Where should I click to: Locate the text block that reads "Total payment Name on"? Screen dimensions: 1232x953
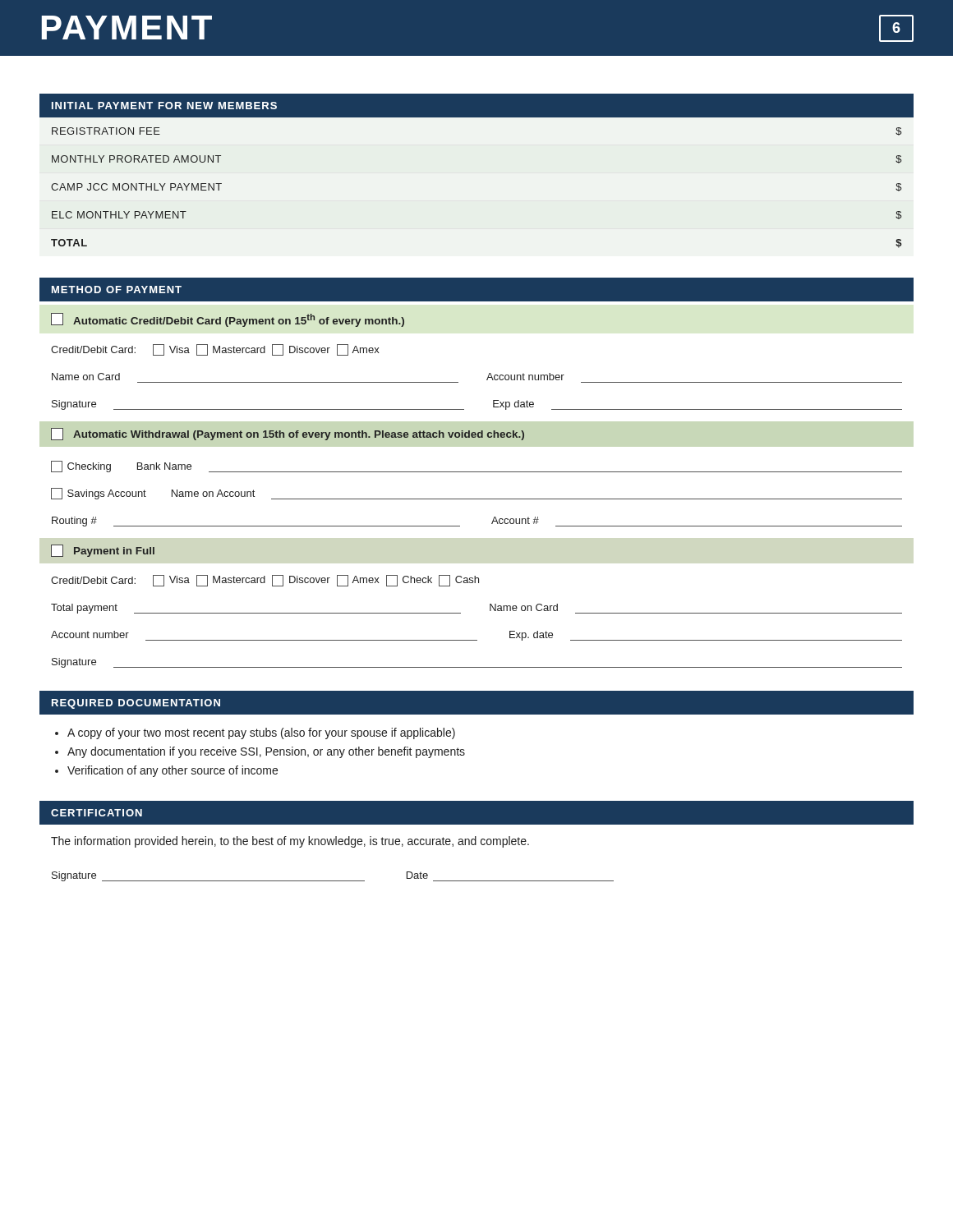pyautogui.click(x=87, y=608)
